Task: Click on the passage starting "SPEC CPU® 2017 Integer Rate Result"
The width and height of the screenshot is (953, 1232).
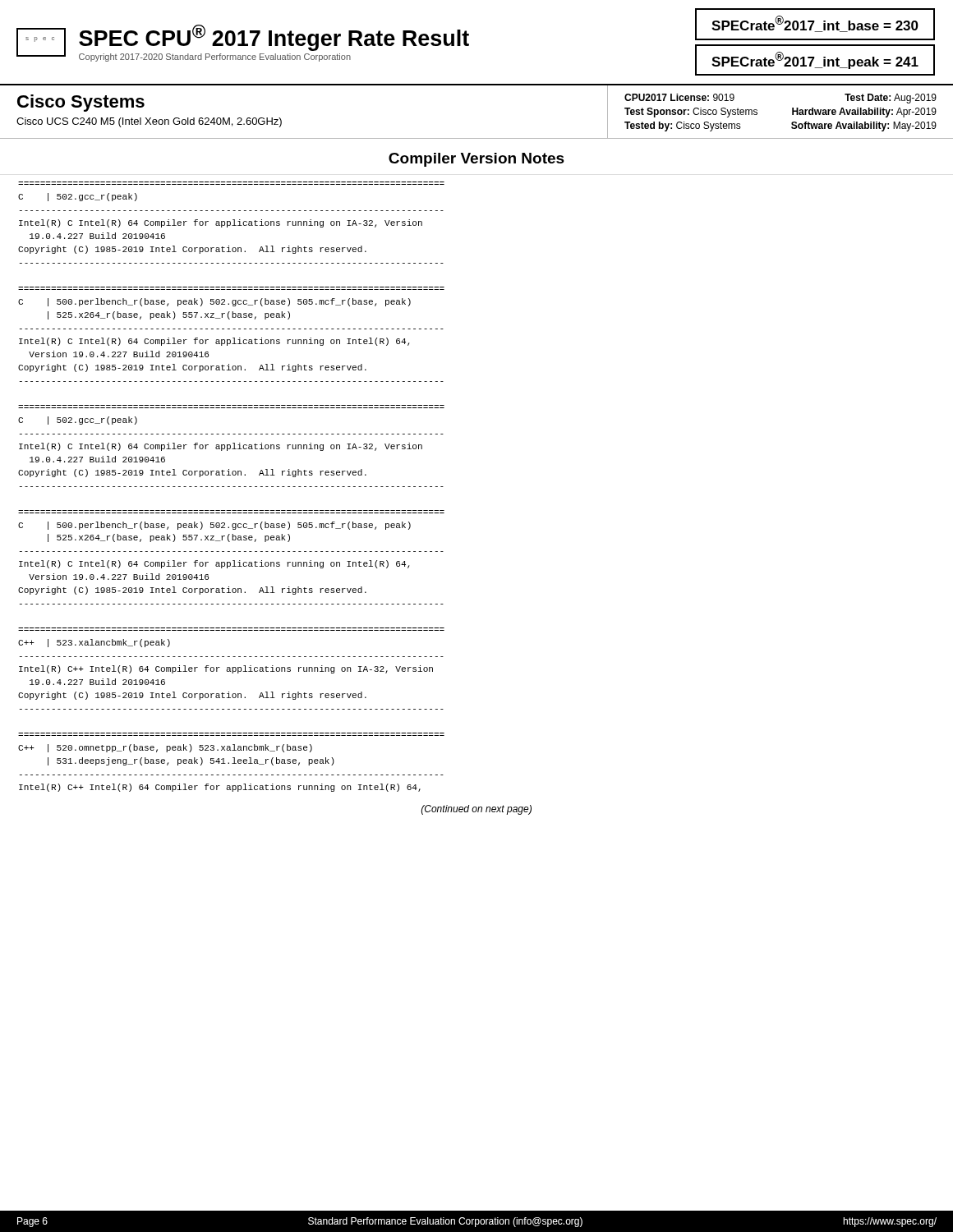Action: coord(274,37)
